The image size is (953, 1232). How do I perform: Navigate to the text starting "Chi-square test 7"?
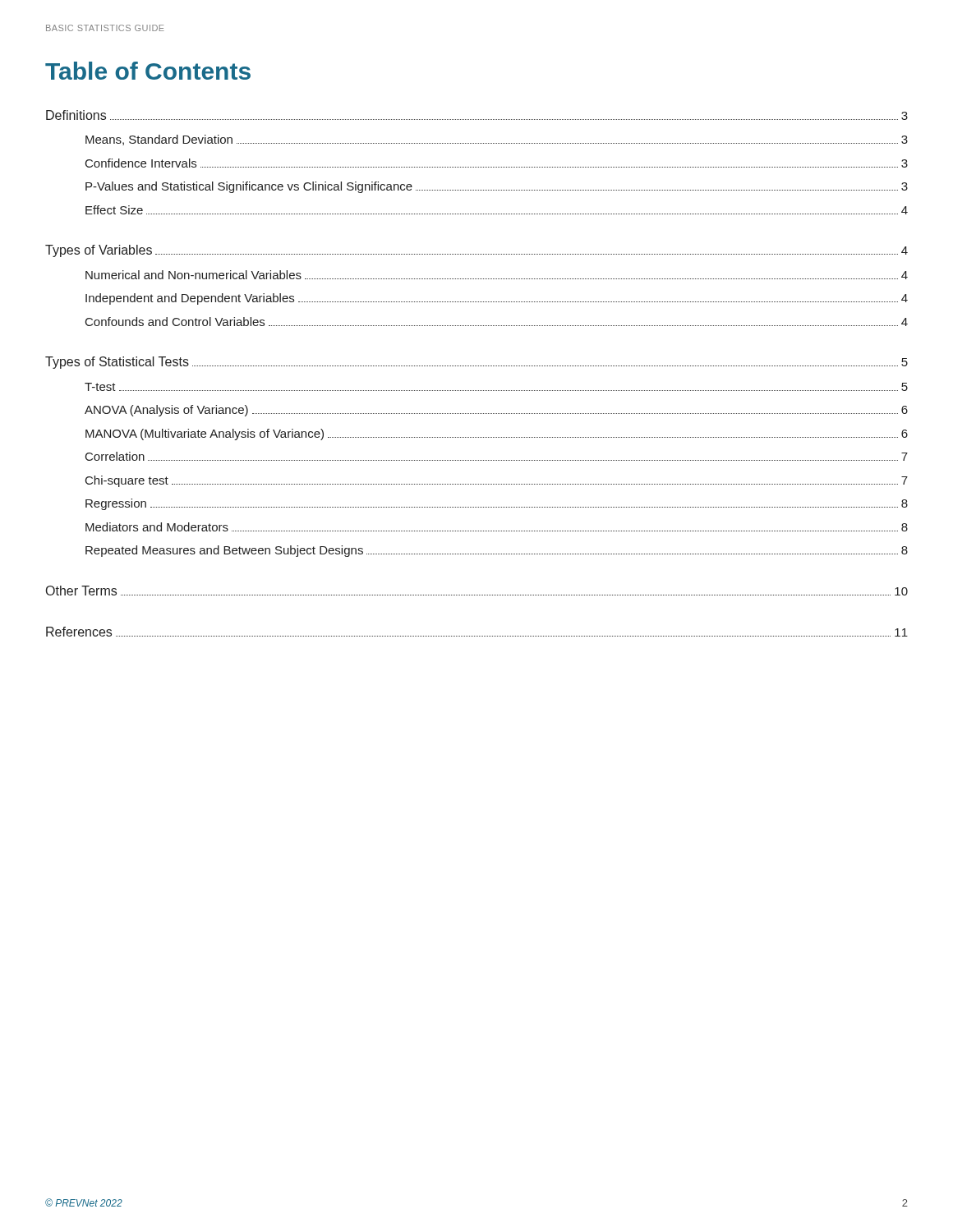(x=496, y=480)
